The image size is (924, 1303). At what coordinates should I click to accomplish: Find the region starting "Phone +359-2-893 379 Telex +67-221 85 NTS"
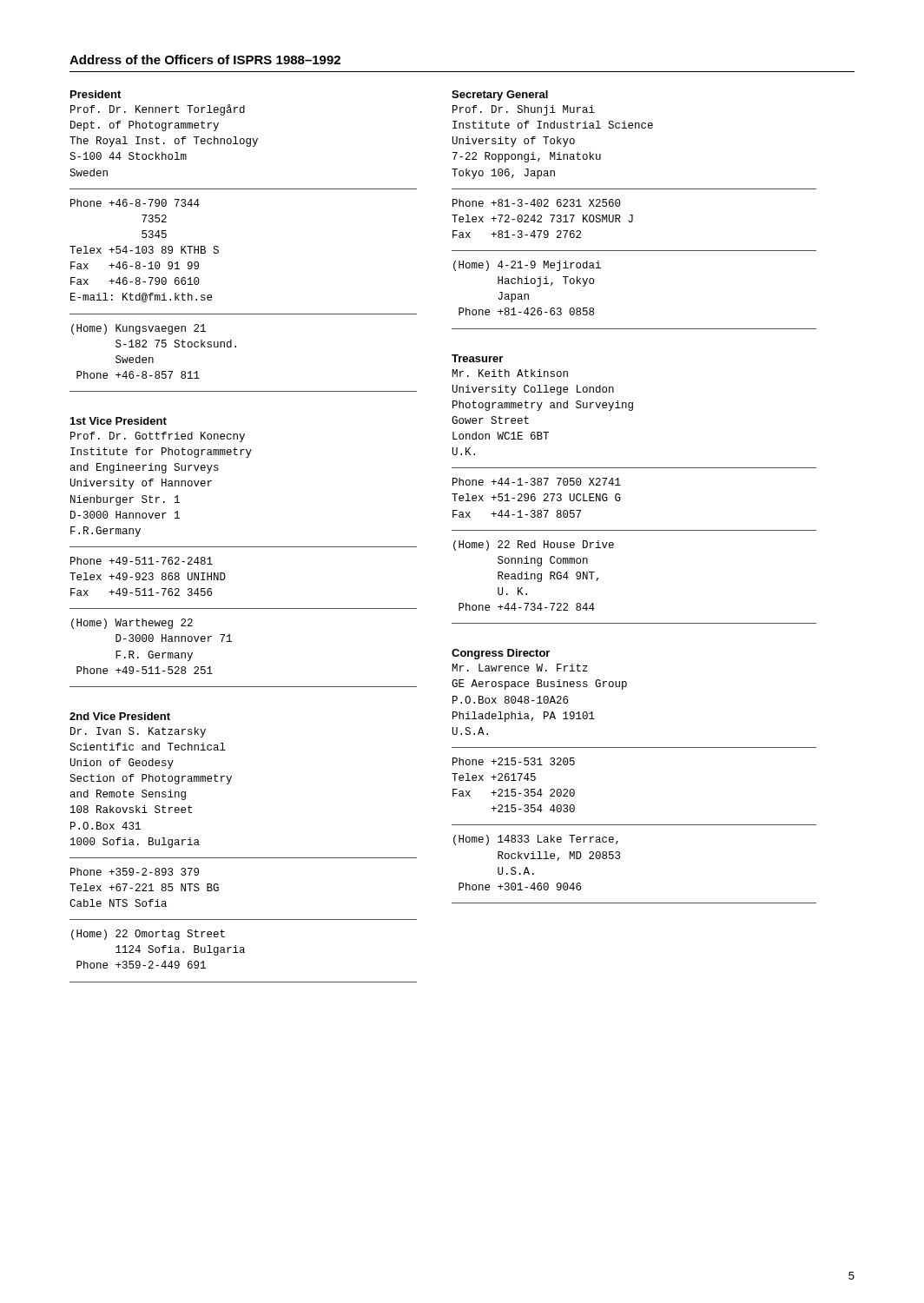coord(144,889)
